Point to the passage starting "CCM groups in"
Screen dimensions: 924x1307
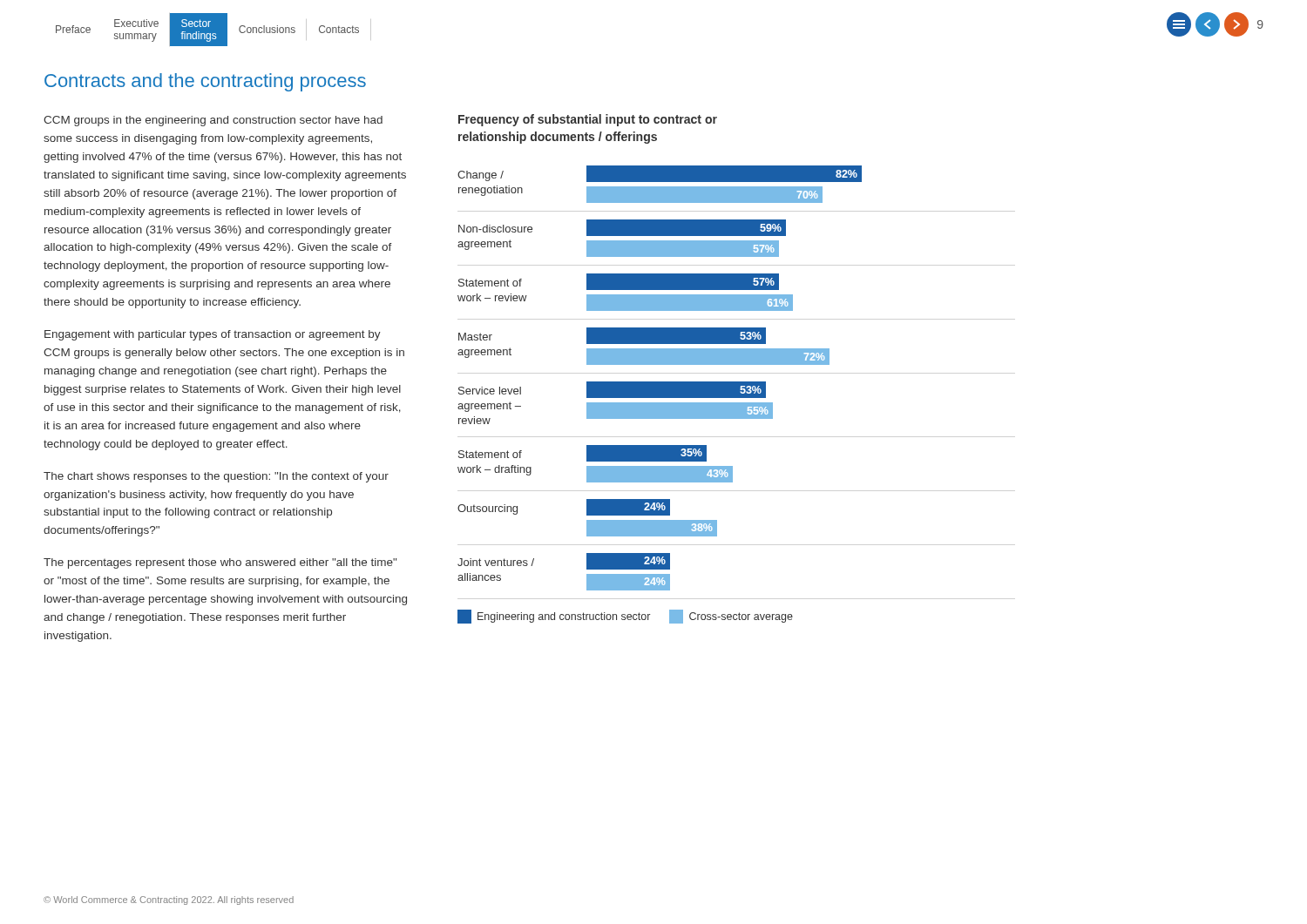225,211
